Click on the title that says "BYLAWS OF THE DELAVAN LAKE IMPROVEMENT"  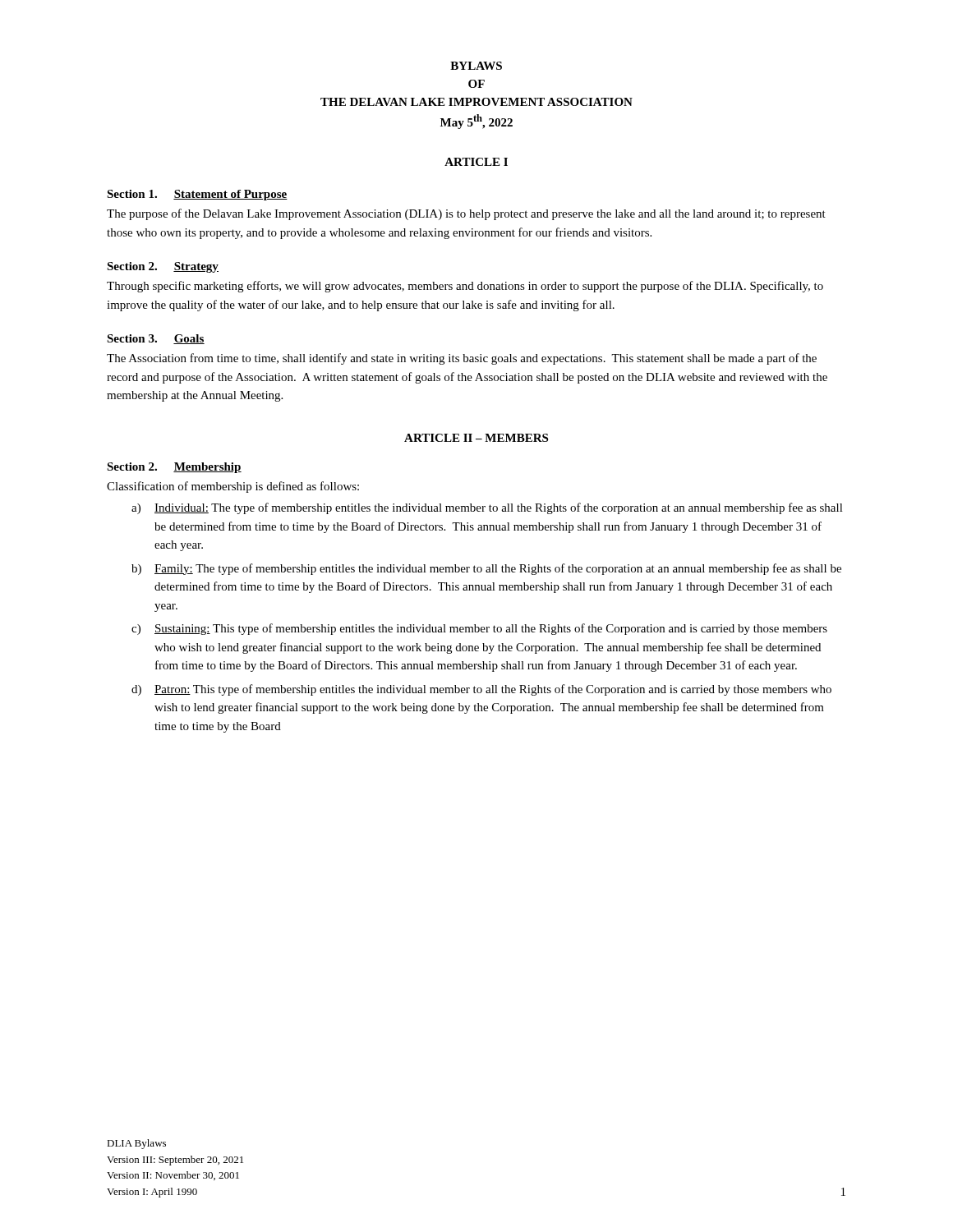[476, 95]
